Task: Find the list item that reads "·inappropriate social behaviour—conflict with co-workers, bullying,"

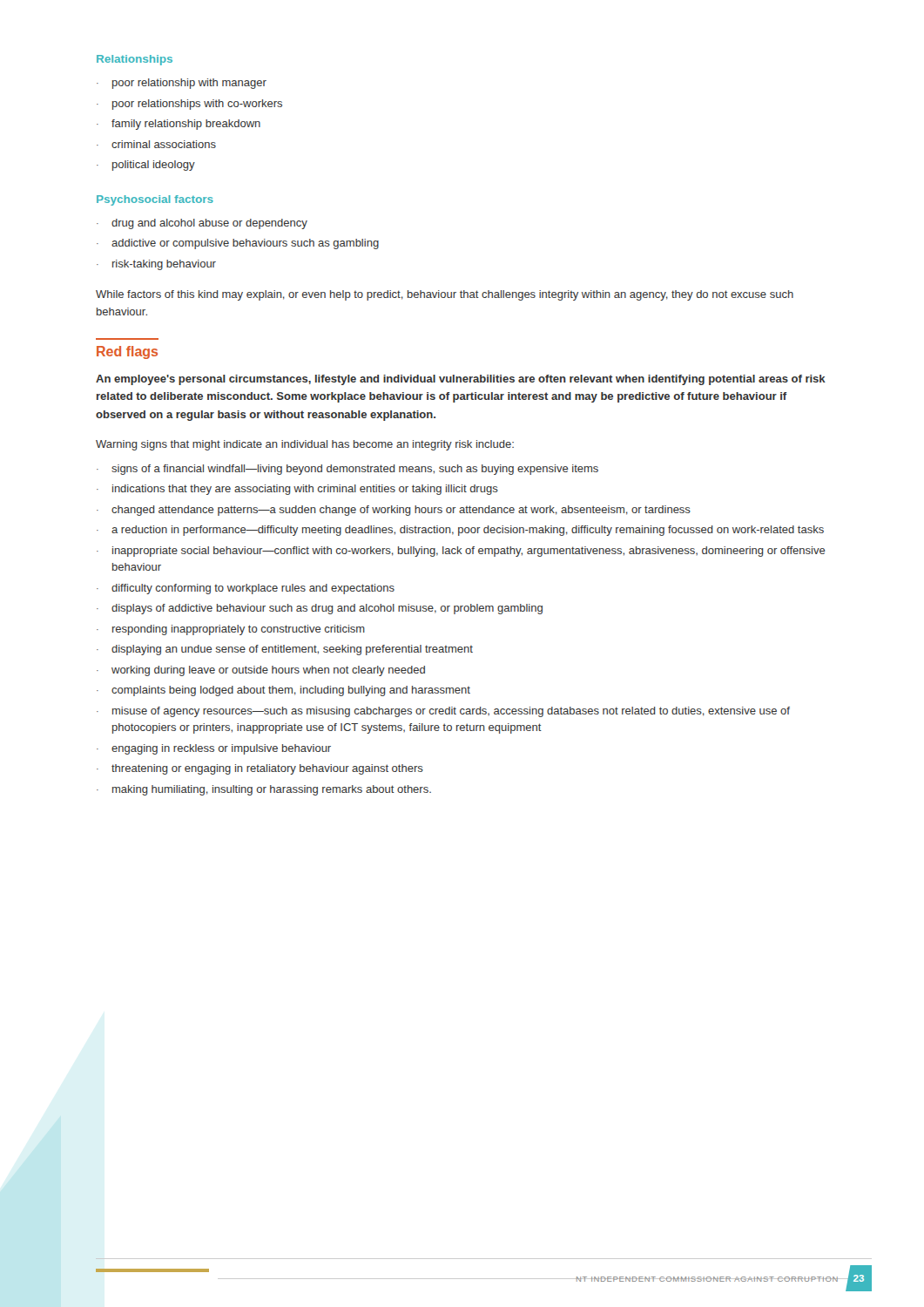Action: pos(466,559)
